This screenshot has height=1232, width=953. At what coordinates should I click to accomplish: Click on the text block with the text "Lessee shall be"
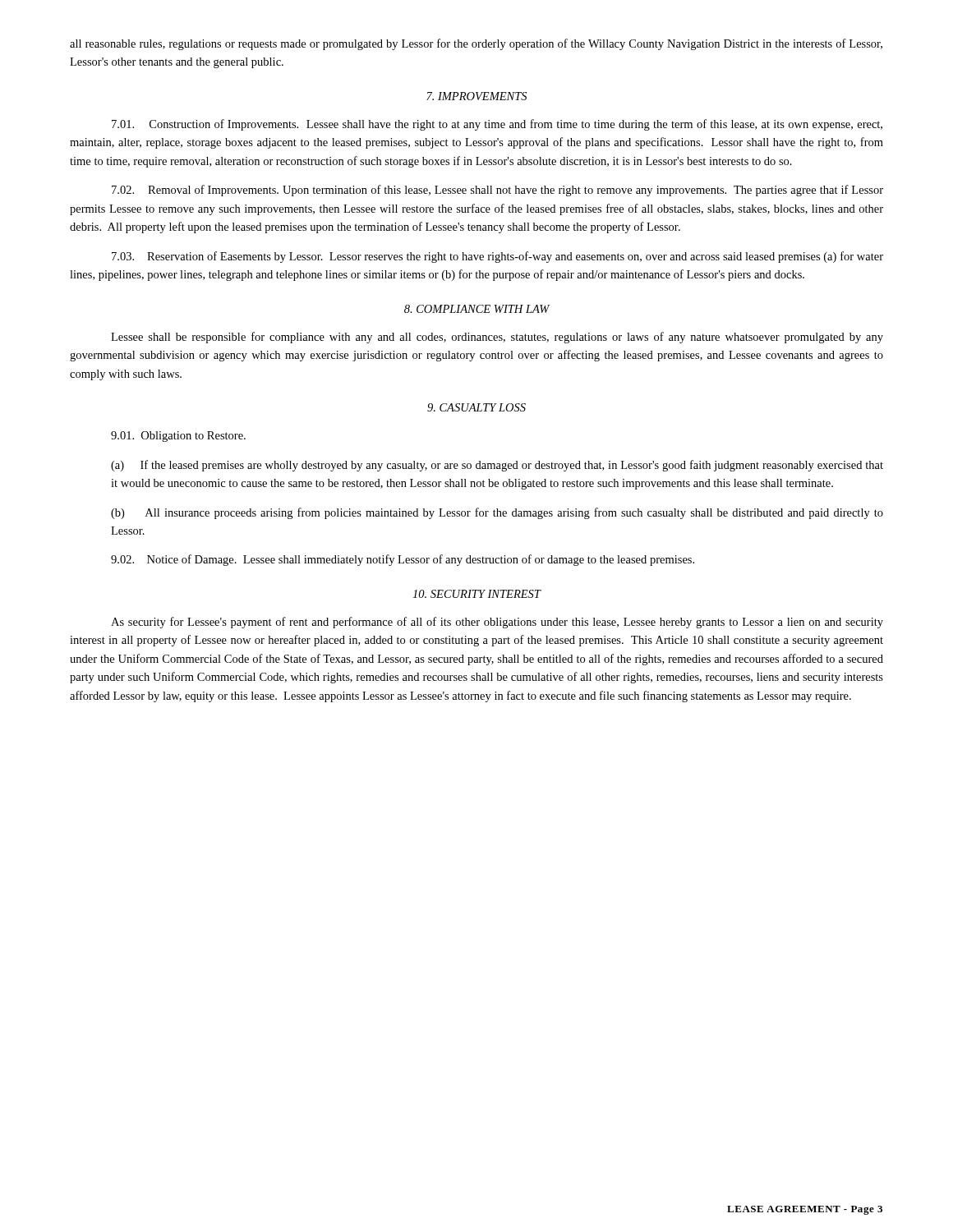pos(476,355)
